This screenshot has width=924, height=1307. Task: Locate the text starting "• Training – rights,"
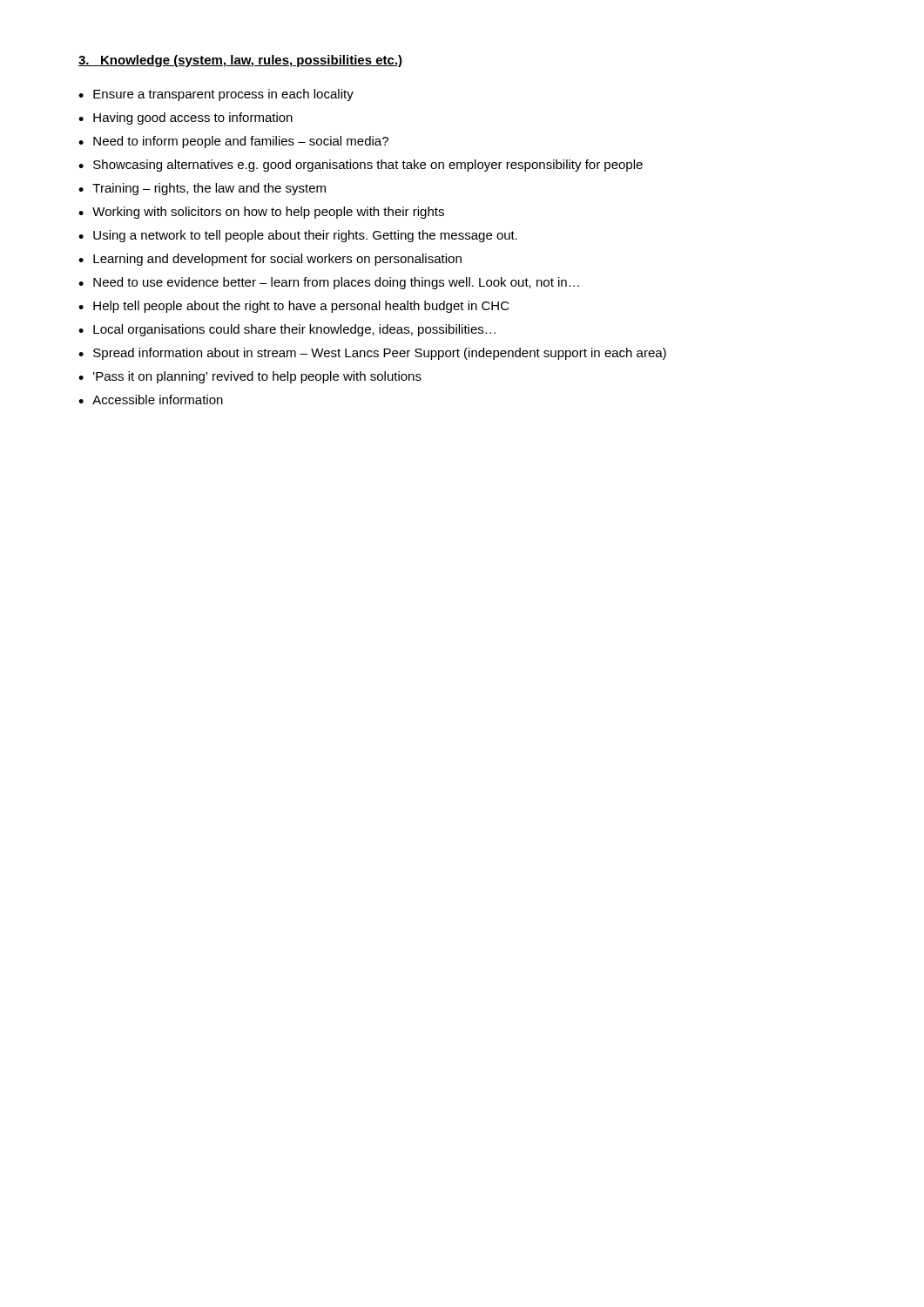(x=202, y=189)
